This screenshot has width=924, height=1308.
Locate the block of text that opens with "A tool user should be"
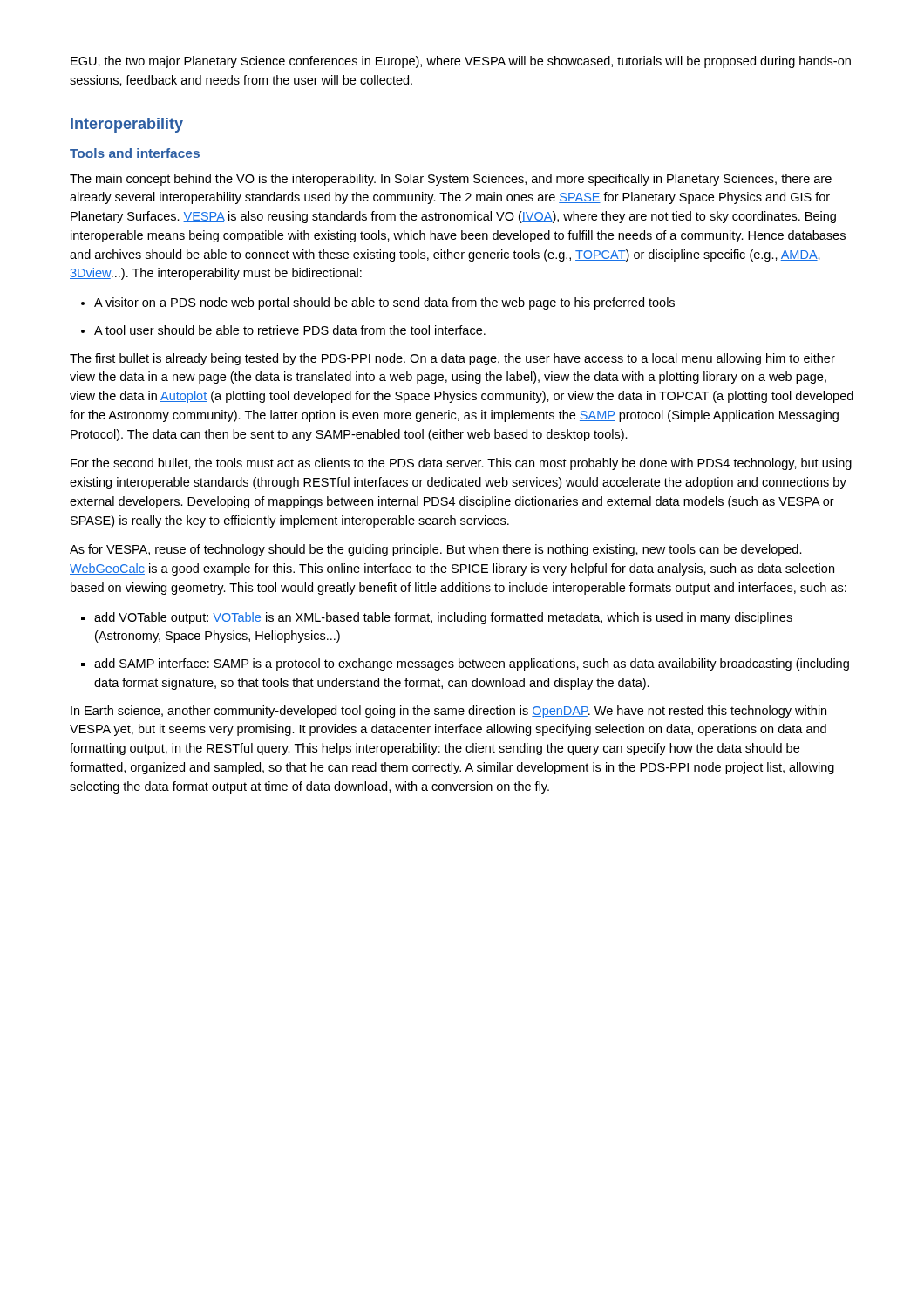pos(462,331)
